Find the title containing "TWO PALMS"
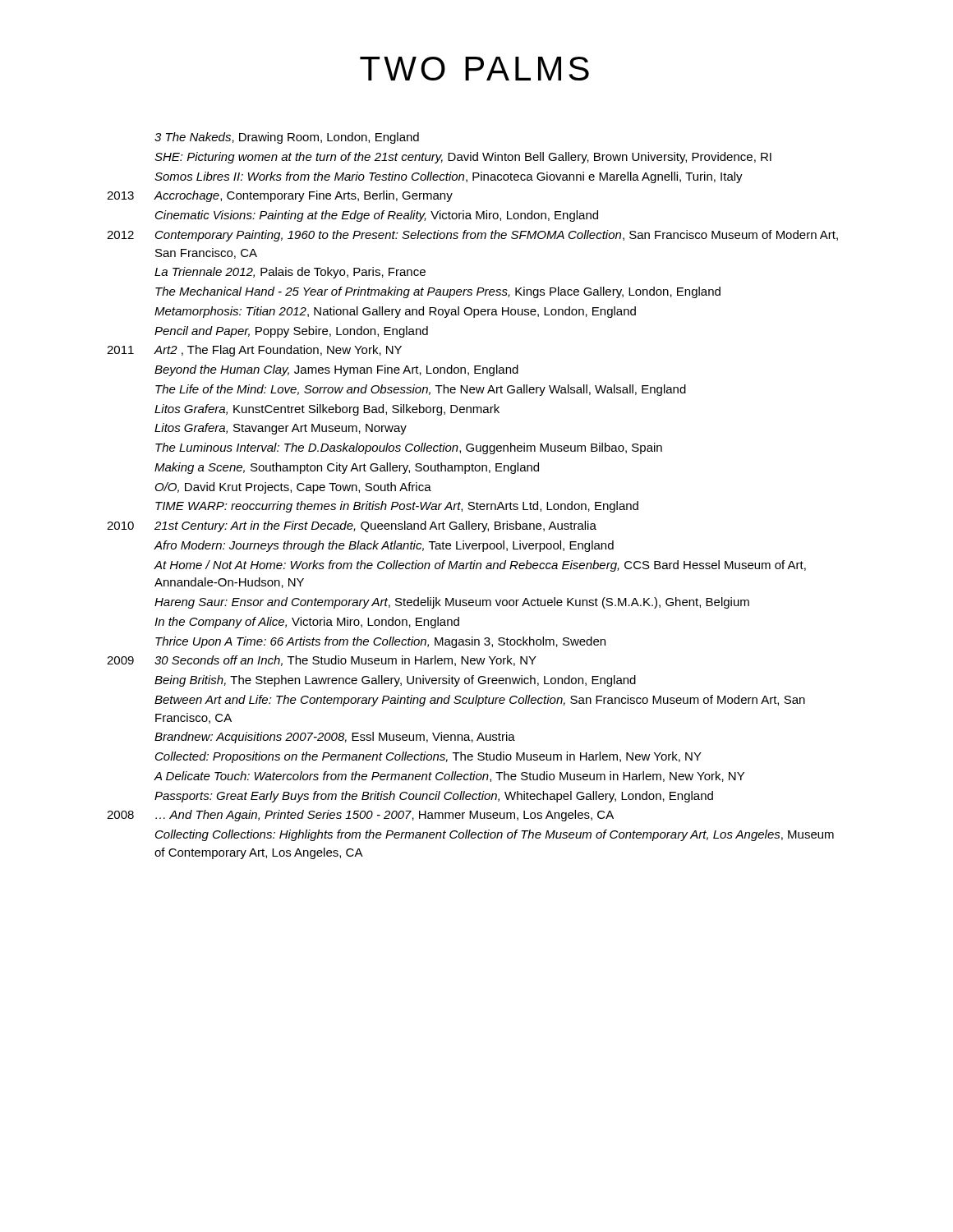The height and width of the screenshot is (1232, 953). (476, 69)
